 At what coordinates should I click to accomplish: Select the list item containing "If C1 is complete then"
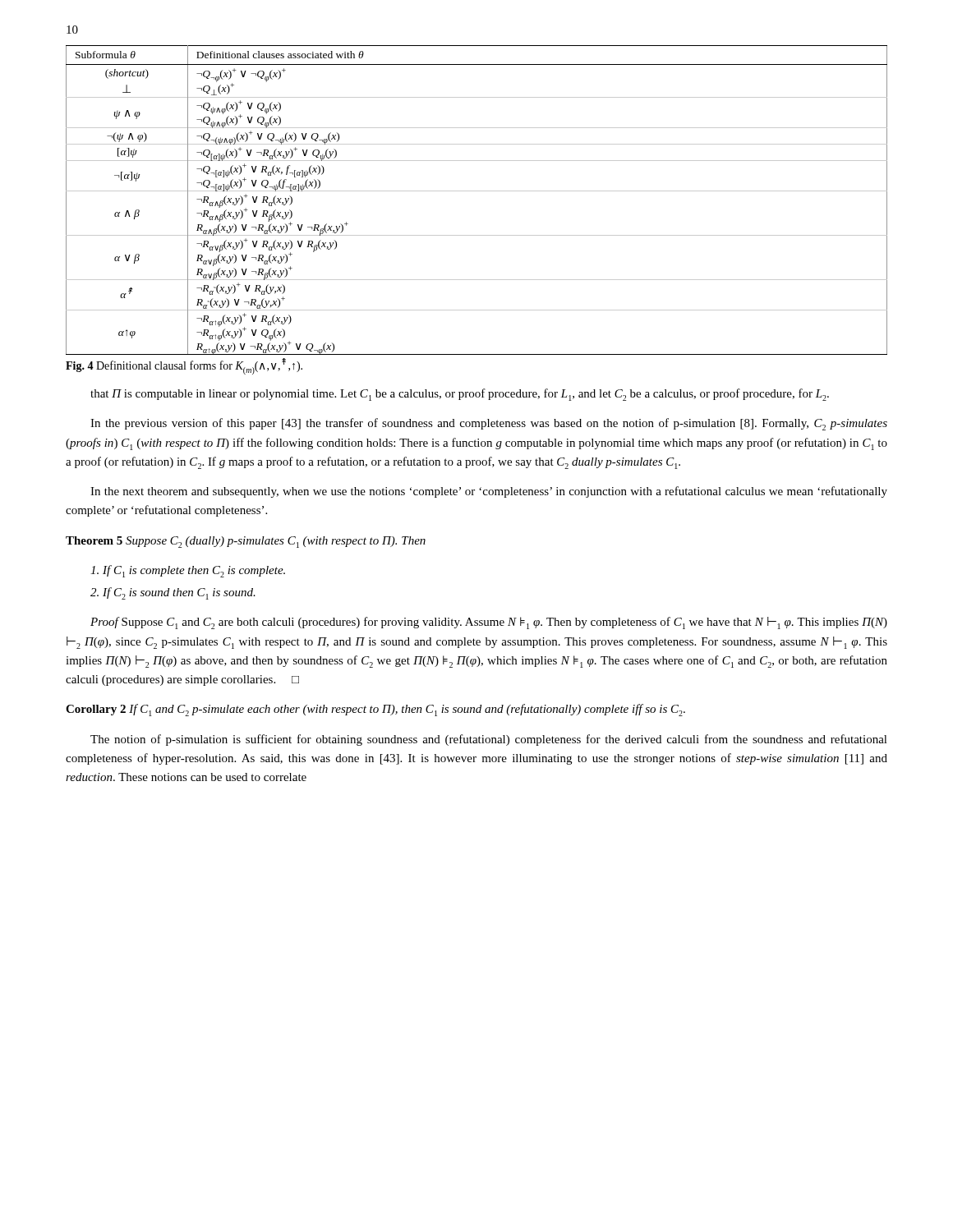188,571
